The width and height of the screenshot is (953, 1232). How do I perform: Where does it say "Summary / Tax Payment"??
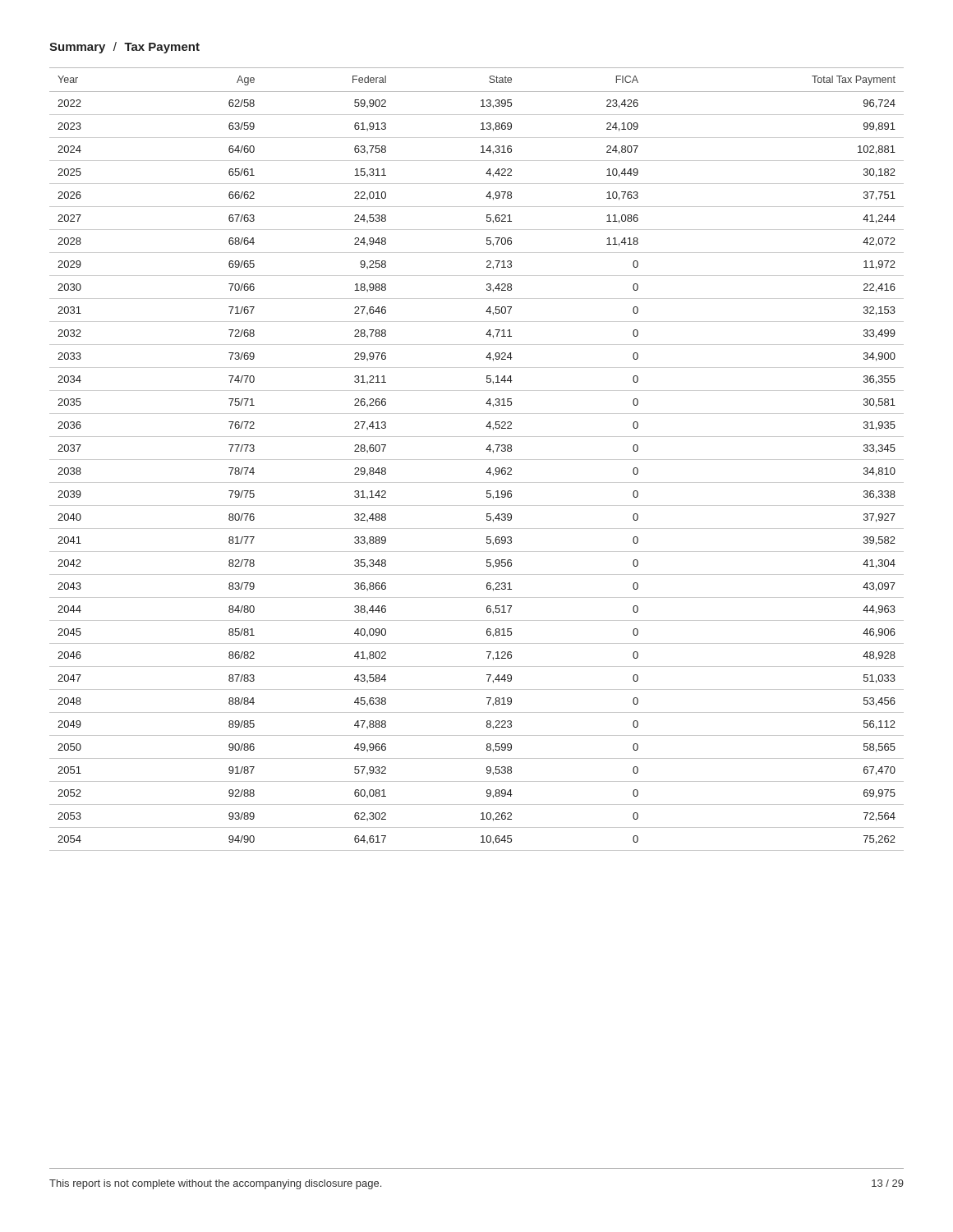(124, 46)
